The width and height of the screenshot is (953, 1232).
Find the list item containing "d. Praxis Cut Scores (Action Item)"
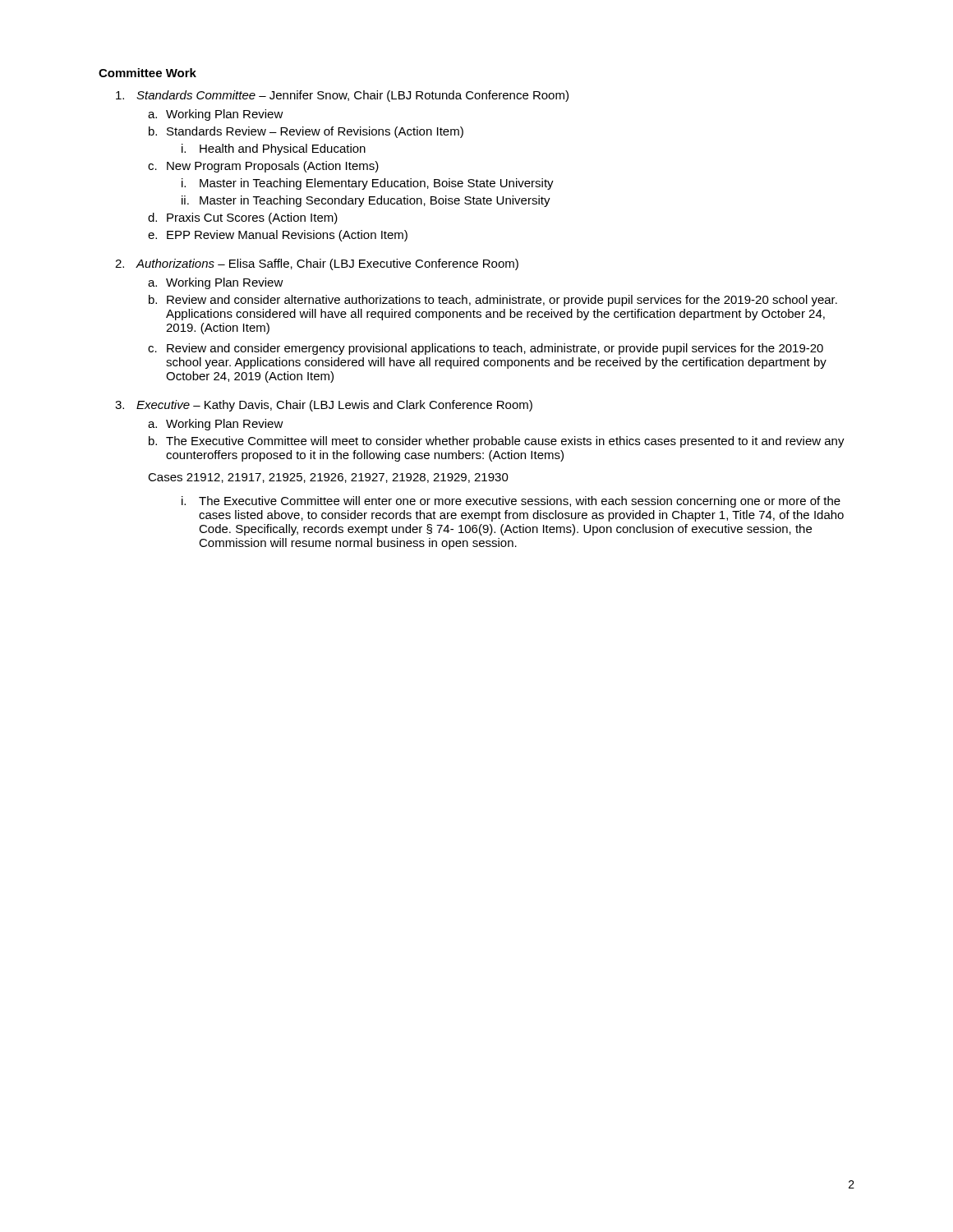(243, 218)
